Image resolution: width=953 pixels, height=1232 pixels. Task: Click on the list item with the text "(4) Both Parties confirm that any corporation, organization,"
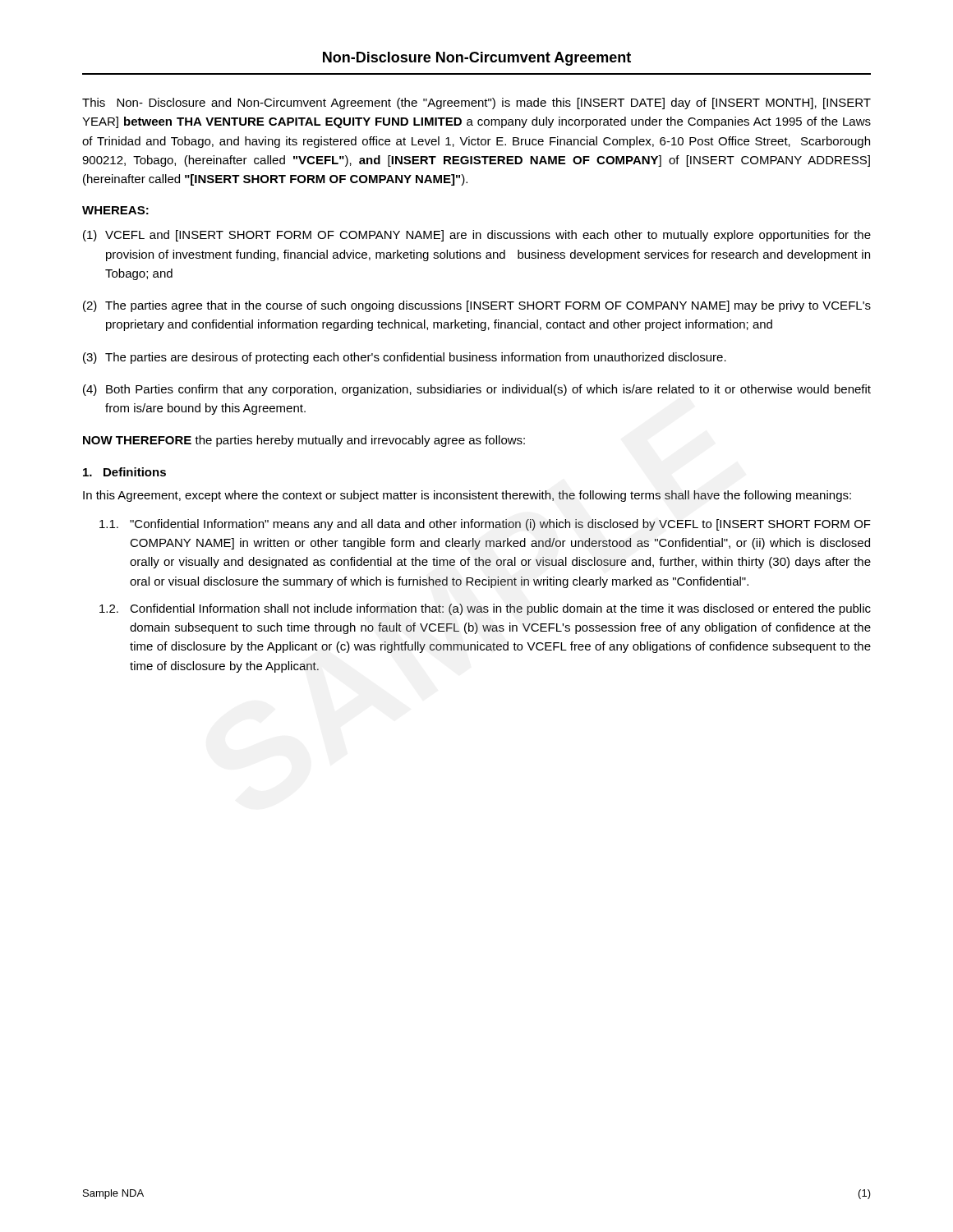(476, 398)
